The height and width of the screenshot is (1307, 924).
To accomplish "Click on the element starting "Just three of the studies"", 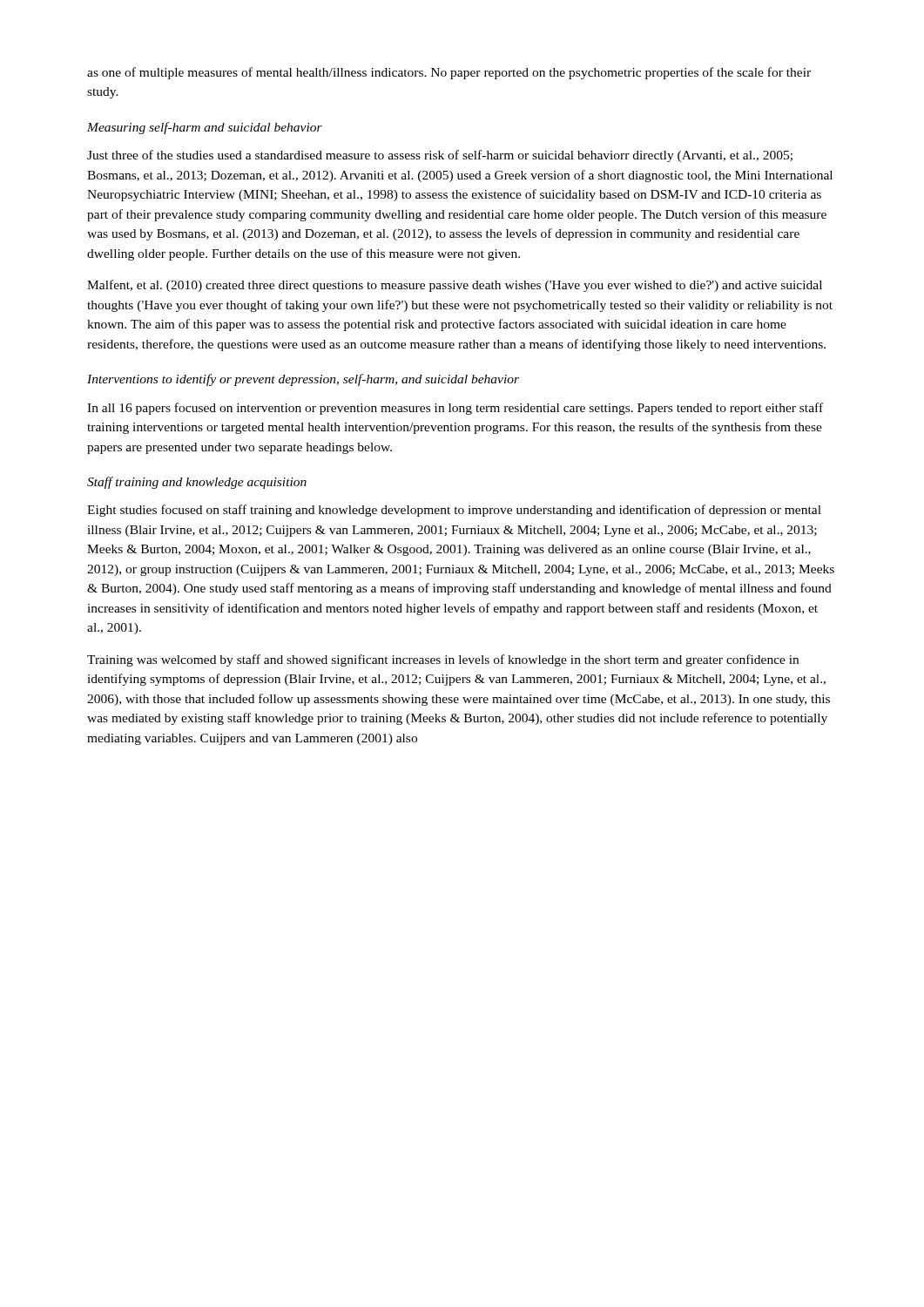I will (x=460, y=204).
